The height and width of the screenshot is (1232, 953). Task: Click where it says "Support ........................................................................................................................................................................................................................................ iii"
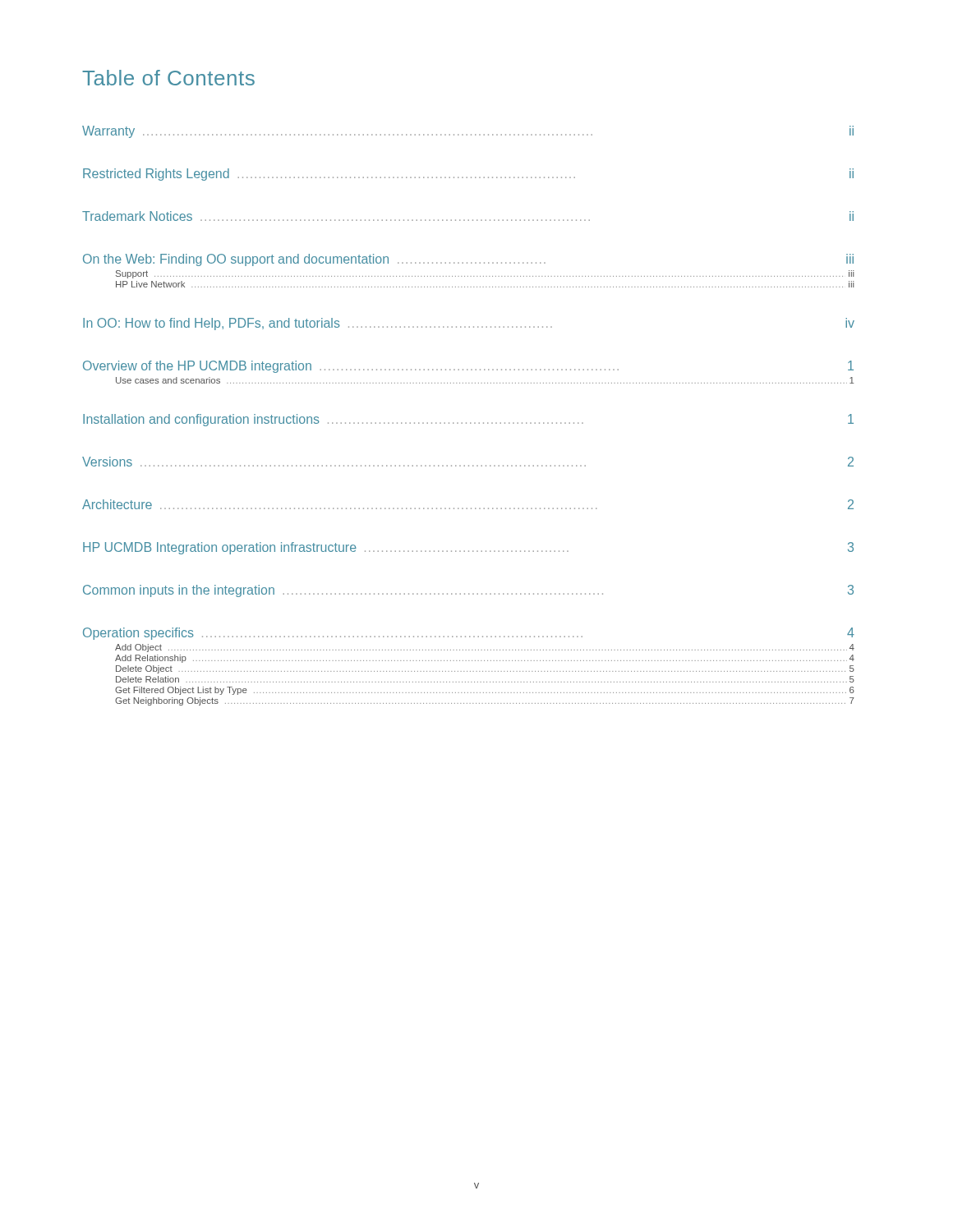coord(485,274)
